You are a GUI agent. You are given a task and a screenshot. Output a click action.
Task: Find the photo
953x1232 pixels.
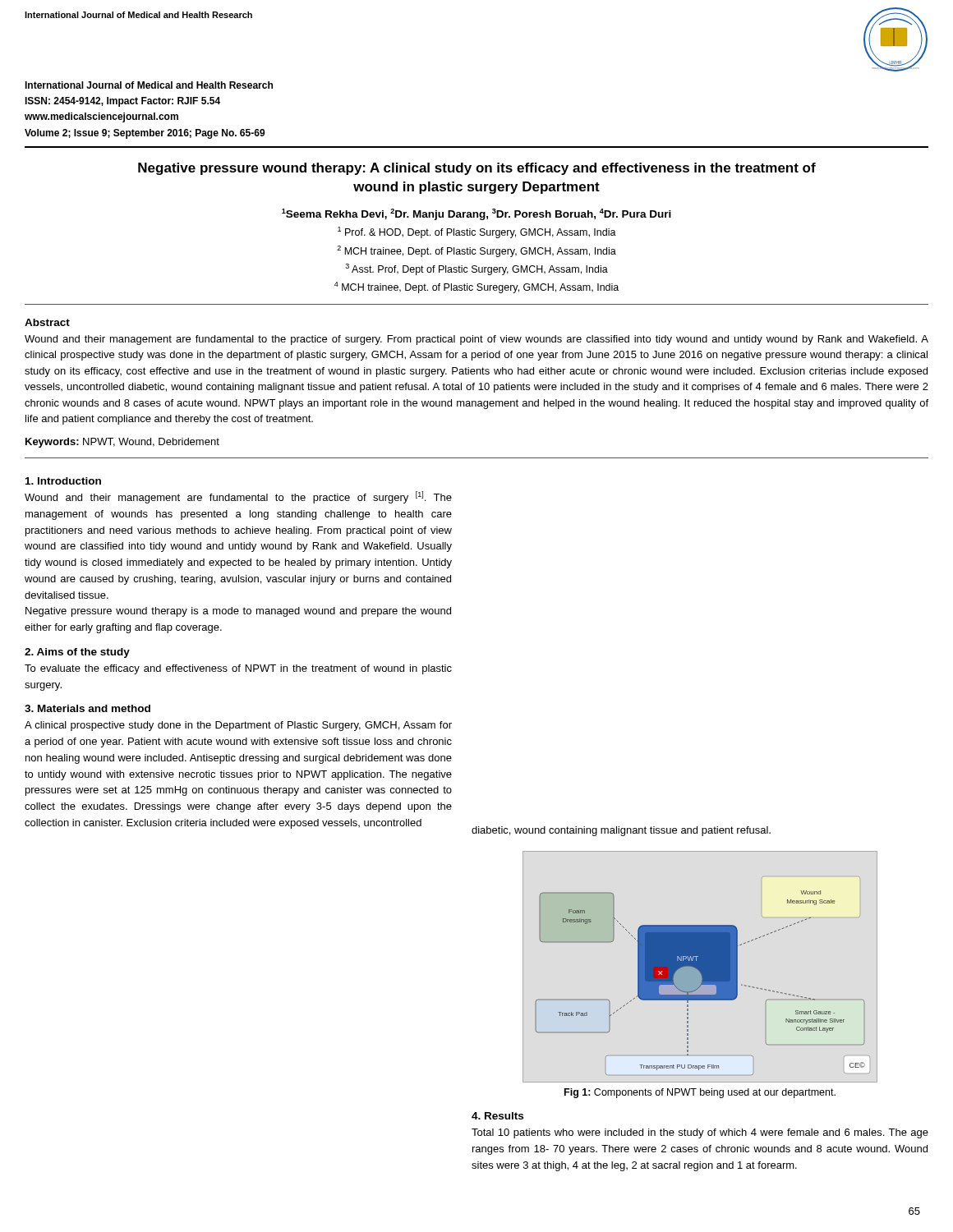[700, 967]
